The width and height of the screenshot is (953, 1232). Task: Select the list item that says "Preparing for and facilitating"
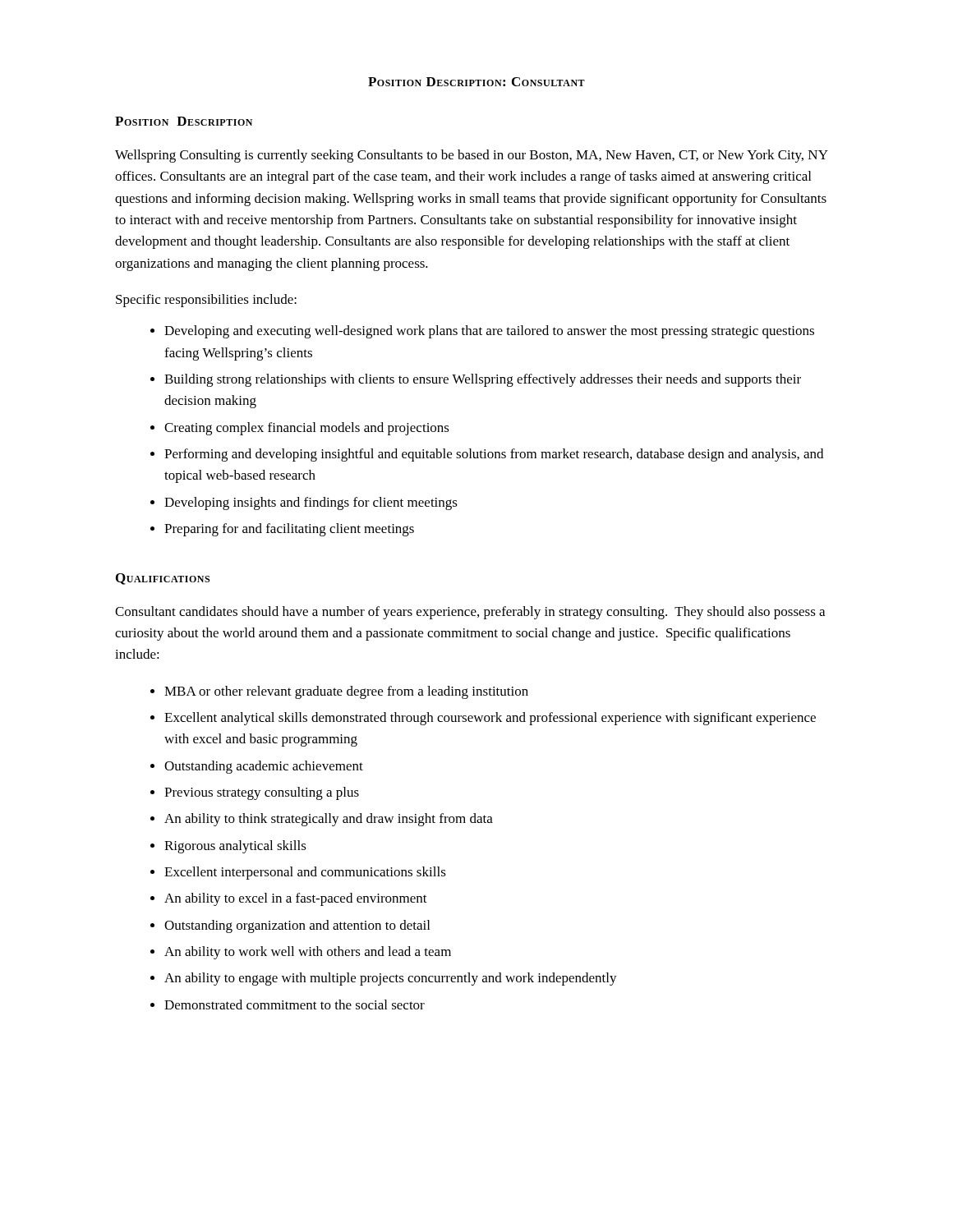point(289,529)
